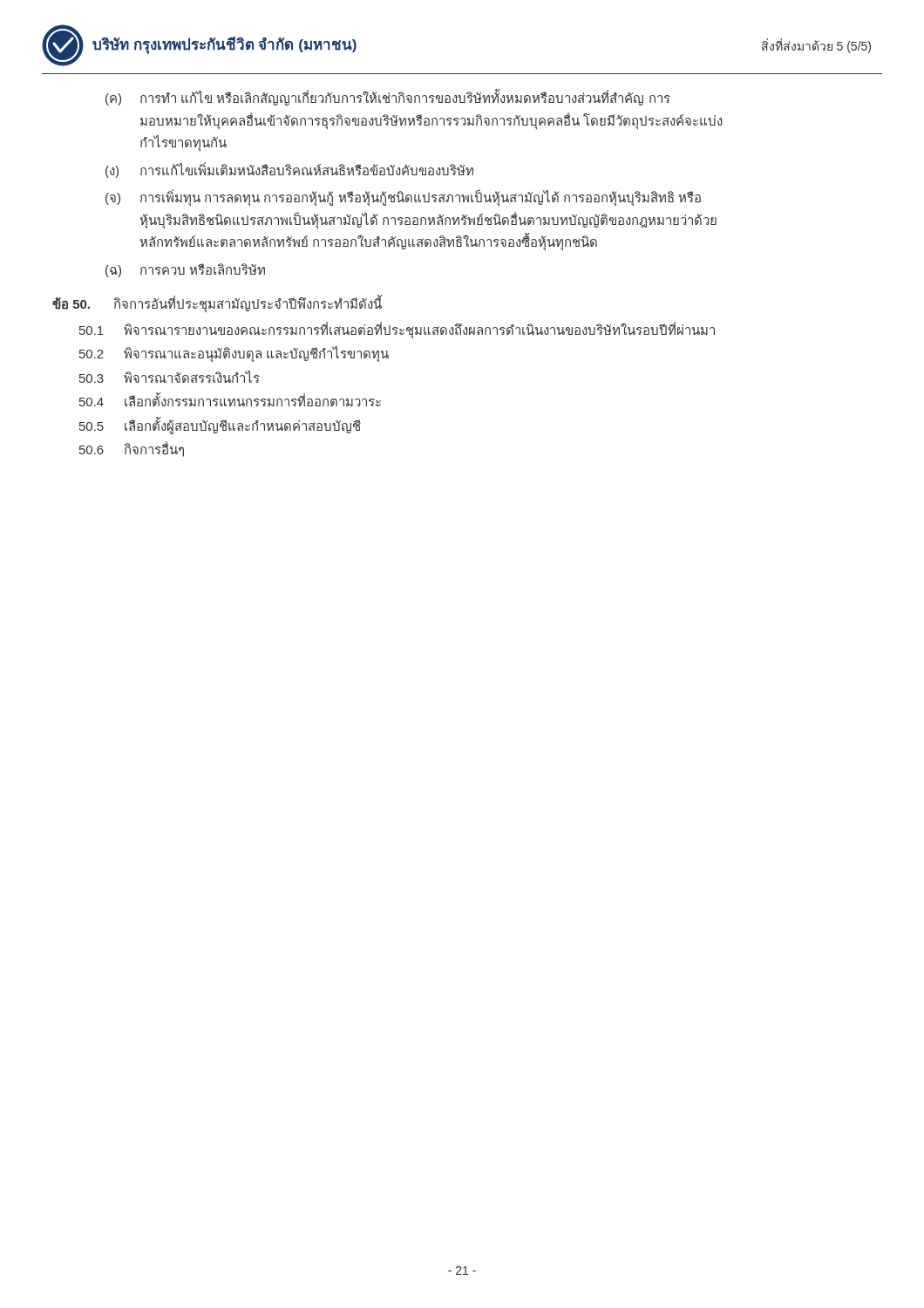Viewport: 924px width, 1308px height.
Task: Find the list item containing "(ค) การทำ แก้ไข หรือเลิกสัญญาเกี่ยวกับการให้เช่ากิจการของบริษัททั้งหมดหรือบางส่วนที่สำคัญ การ มอบหมายให้บุคคลอื่นเข้าจัดการธุรกิจของบริษัทหรือการรวมกิจการกับบุคคลอื่น โดยมีวัตถุประสงค์จะแบ่ง"
Action: [488, 121]
